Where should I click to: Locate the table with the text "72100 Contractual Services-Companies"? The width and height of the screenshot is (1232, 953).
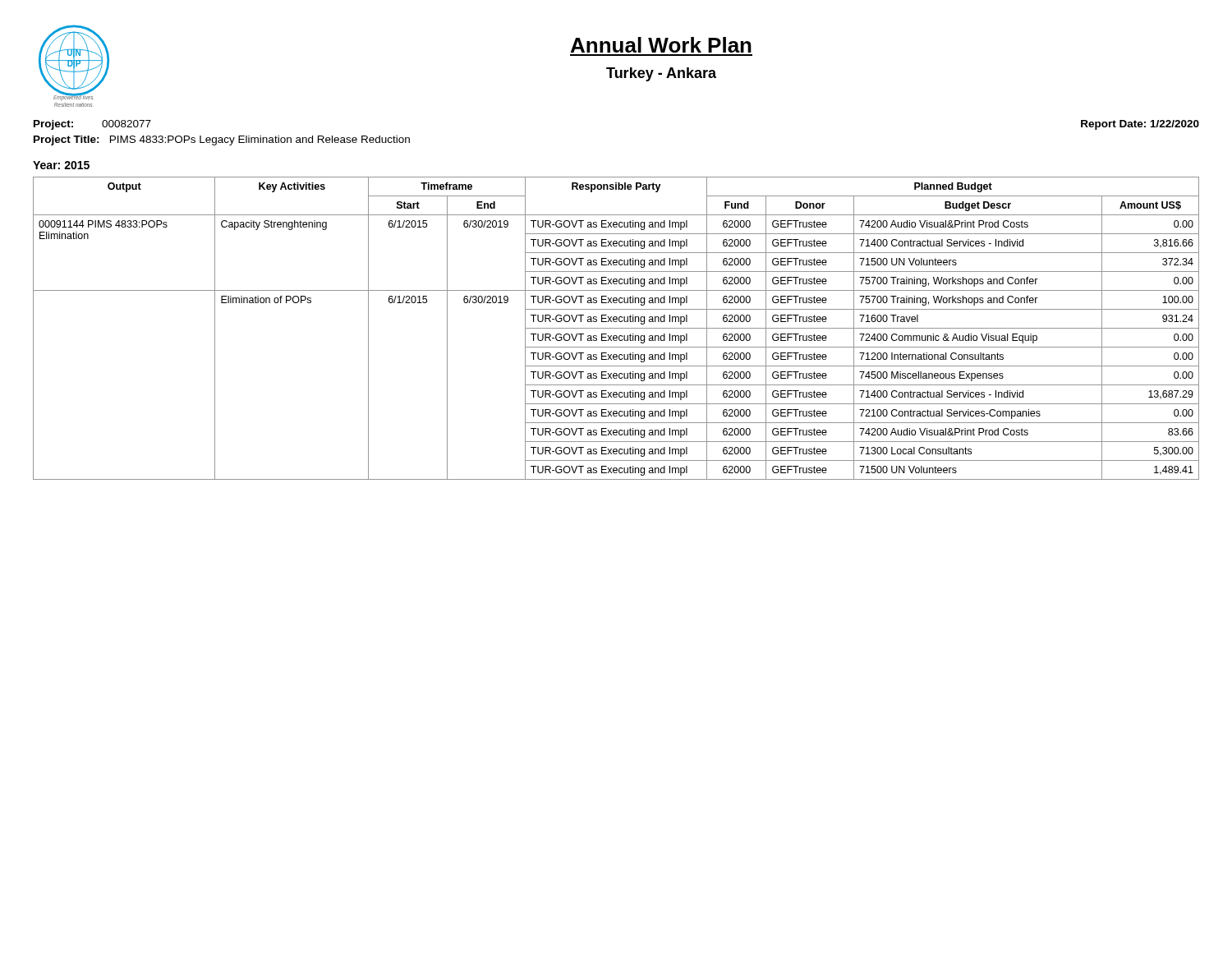tap(616, 328)
